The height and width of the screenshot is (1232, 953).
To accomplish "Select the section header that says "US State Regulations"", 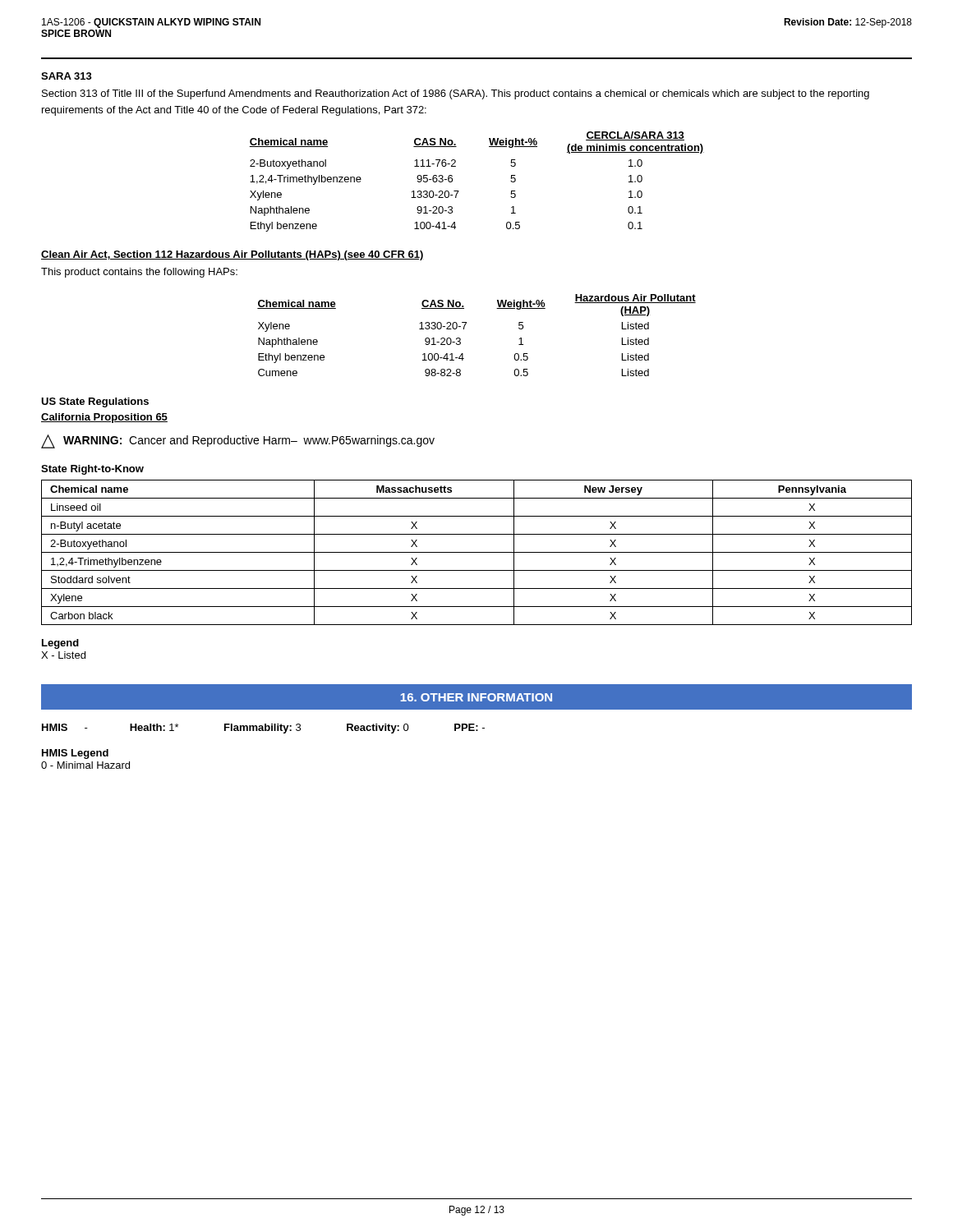I will pyautogui.click(x=95, y=401).
